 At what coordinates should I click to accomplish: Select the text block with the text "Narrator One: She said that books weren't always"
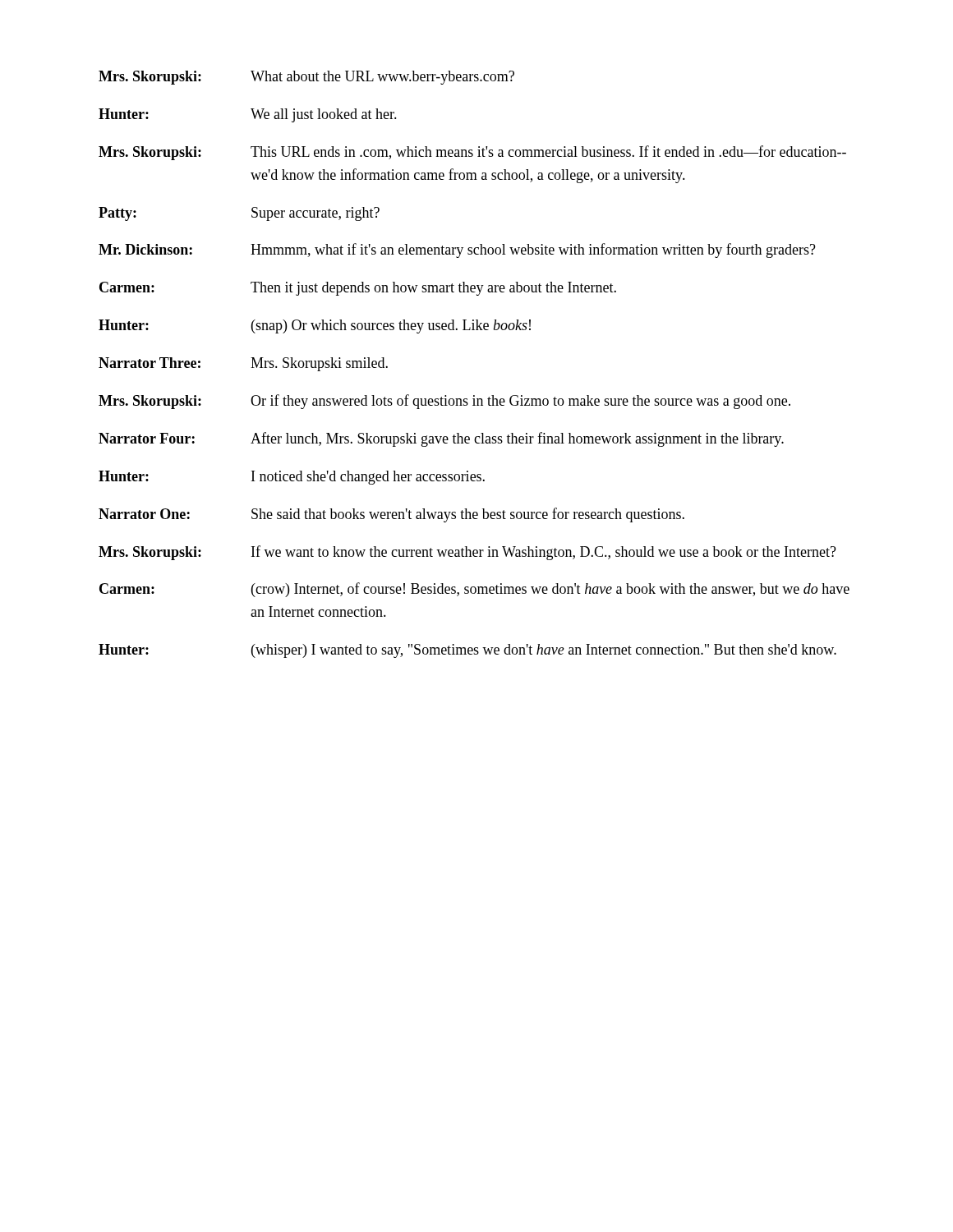point(476,515)
